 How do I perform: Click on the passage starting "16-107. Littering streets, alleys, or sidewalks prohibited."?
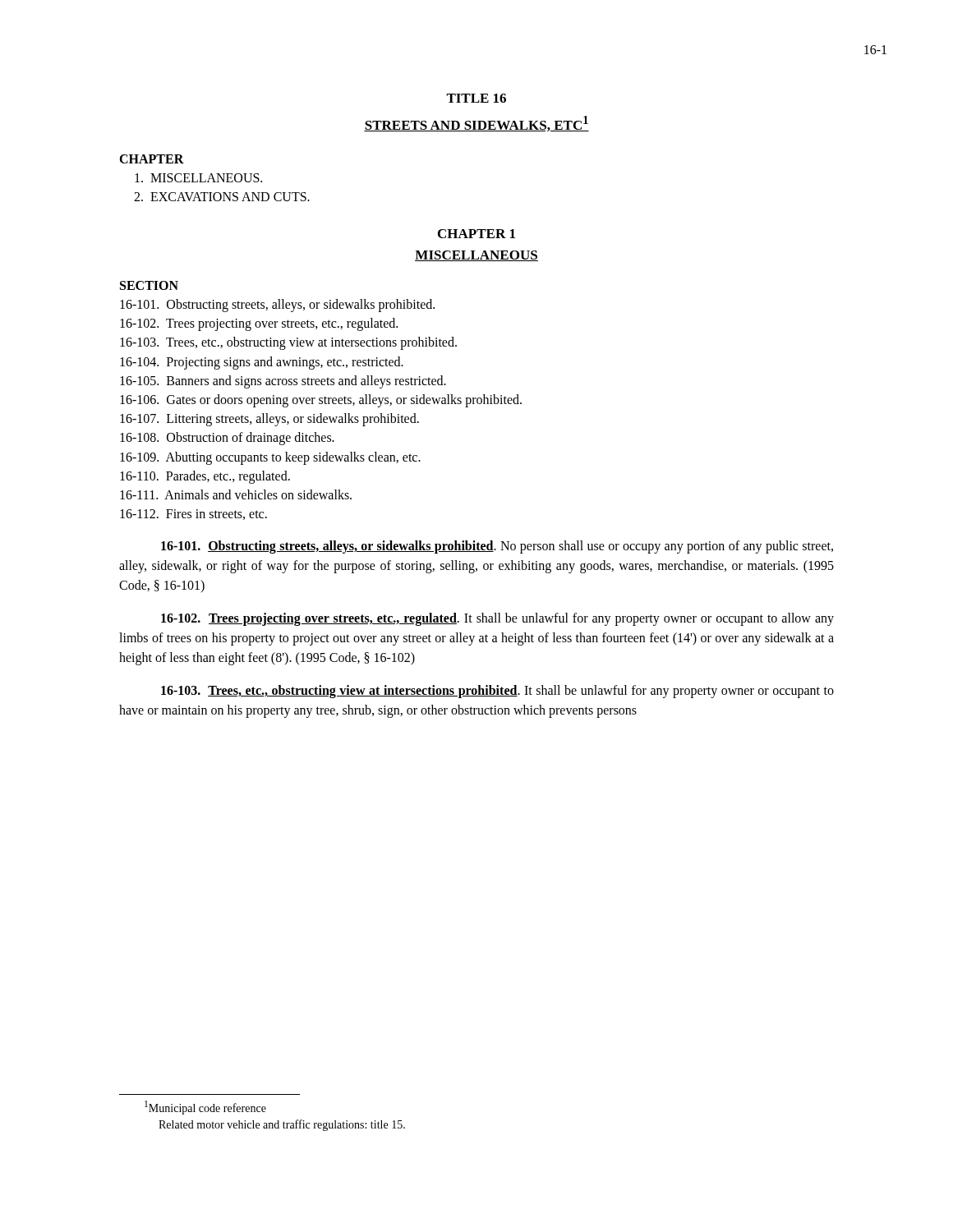pyautogui.click(x=269, y=419)
